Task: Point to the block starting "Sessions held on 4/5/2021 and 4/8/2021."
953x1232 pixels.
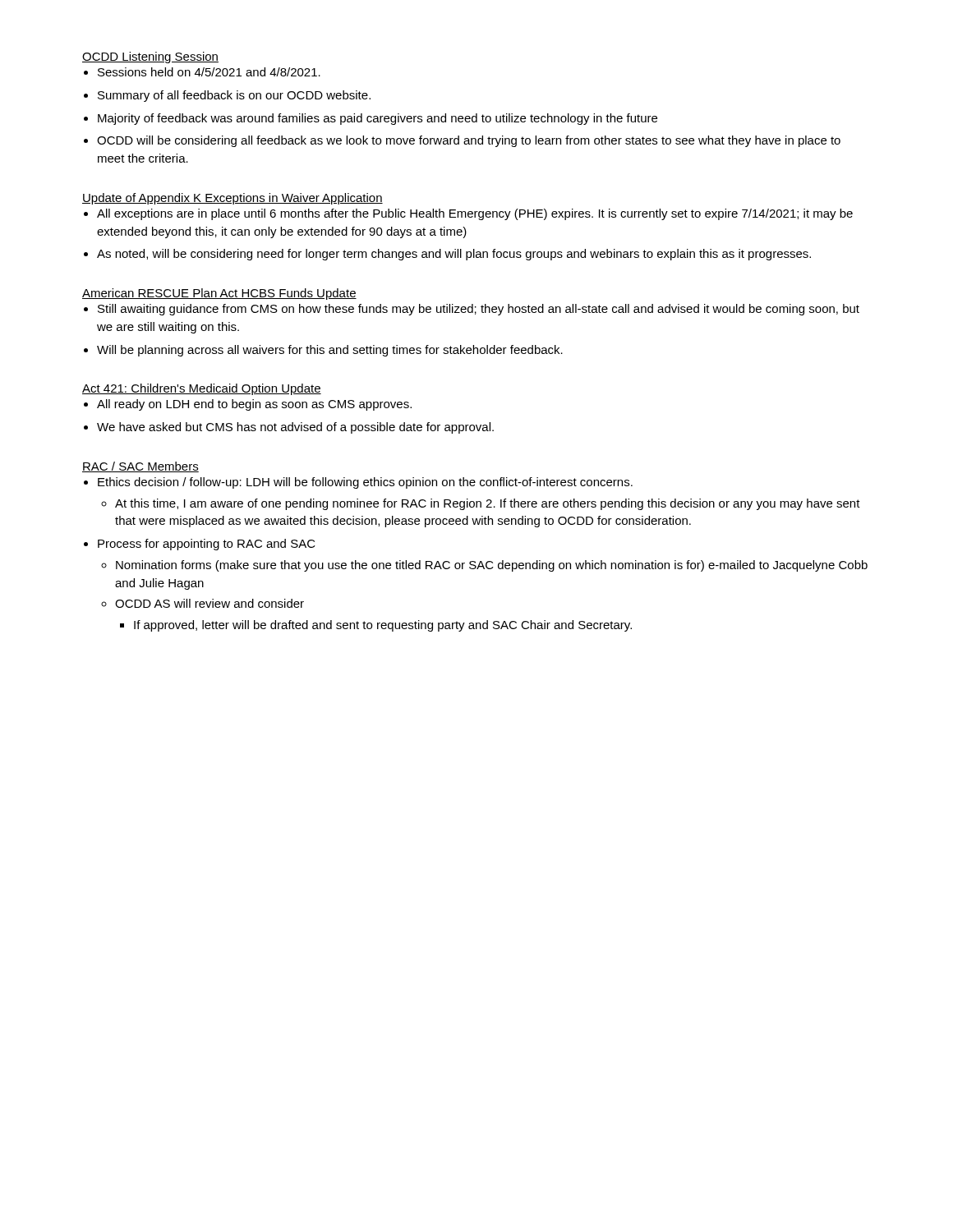Action: (x=209, y=72)
